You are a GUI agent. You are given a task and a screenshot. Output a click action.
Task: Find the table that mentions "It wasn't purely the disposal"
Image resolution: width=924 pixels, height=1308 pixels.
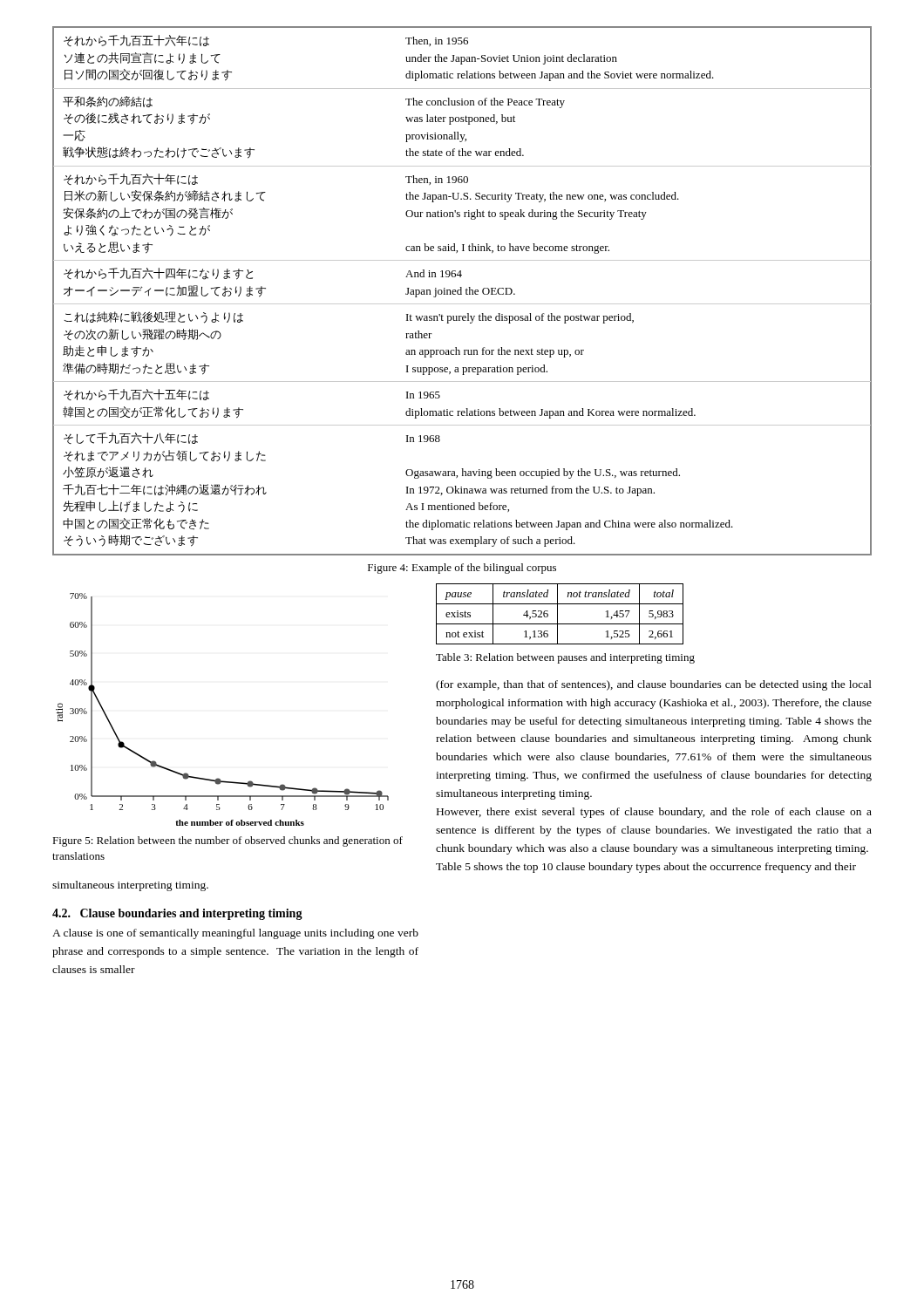tap(462, 291)
